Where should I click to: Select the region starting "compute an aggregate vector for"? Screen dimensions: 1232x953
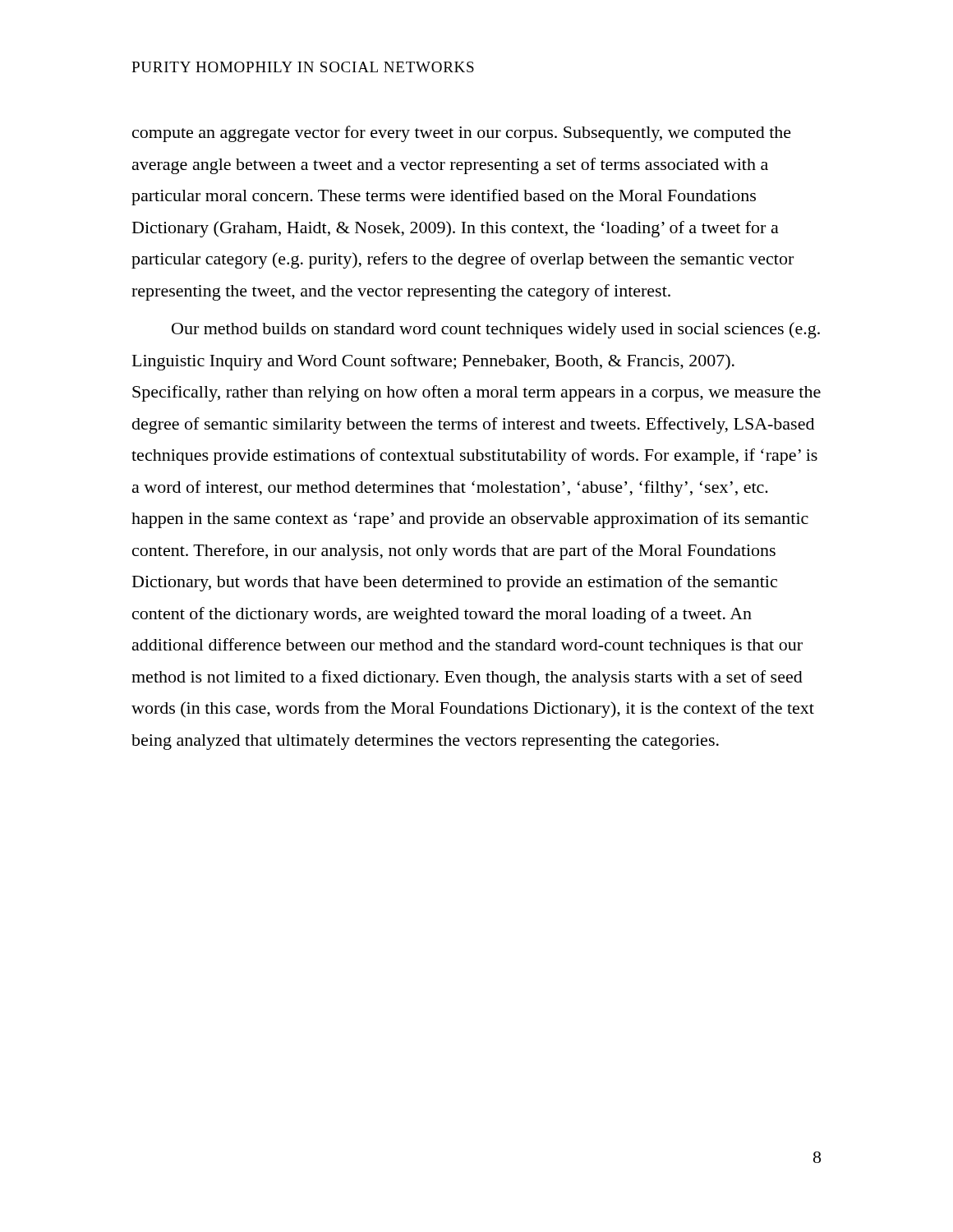point(463,211)
